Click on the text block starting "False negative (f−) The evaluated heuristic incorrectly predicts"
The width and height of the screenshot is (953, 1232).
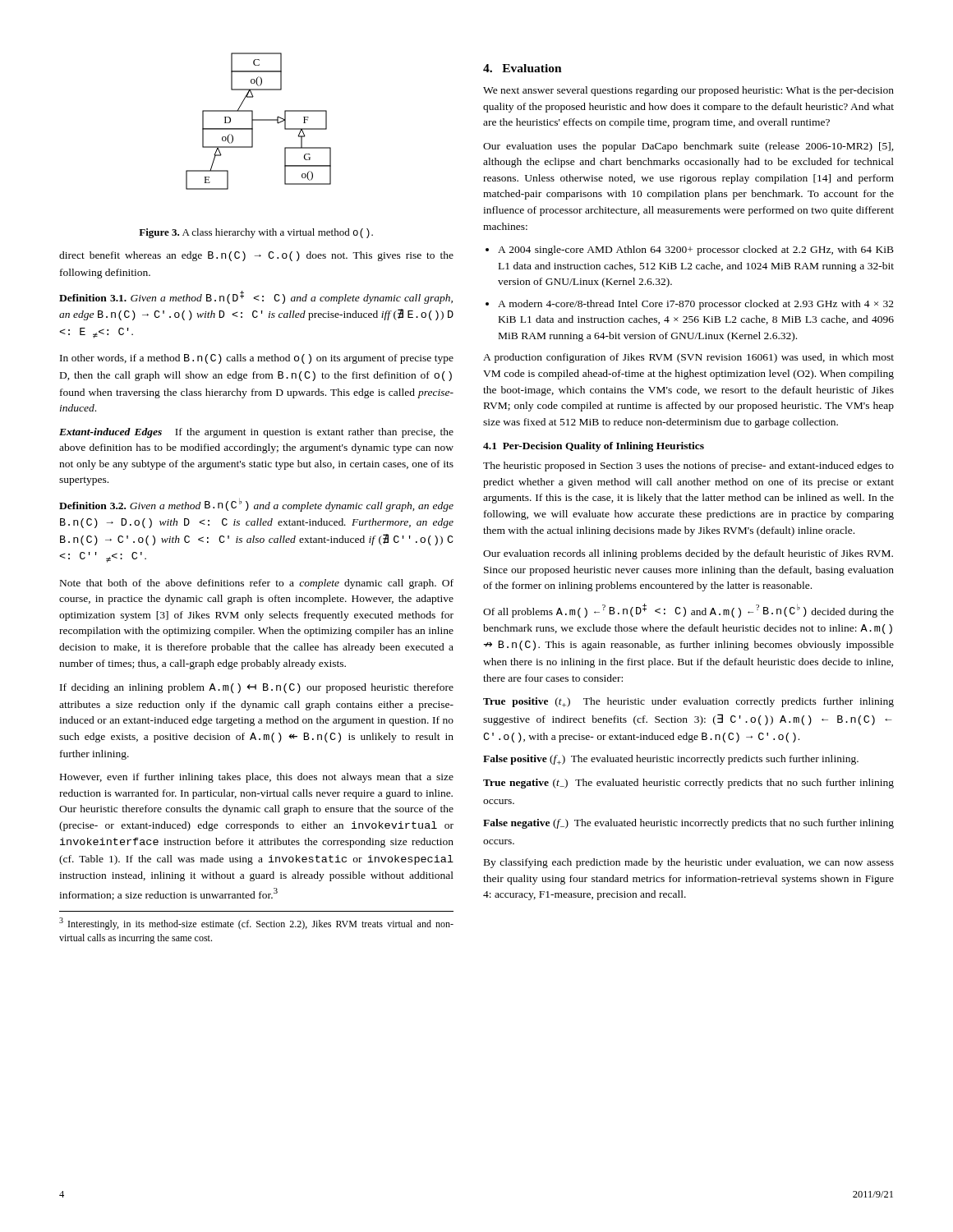point(688,831)
